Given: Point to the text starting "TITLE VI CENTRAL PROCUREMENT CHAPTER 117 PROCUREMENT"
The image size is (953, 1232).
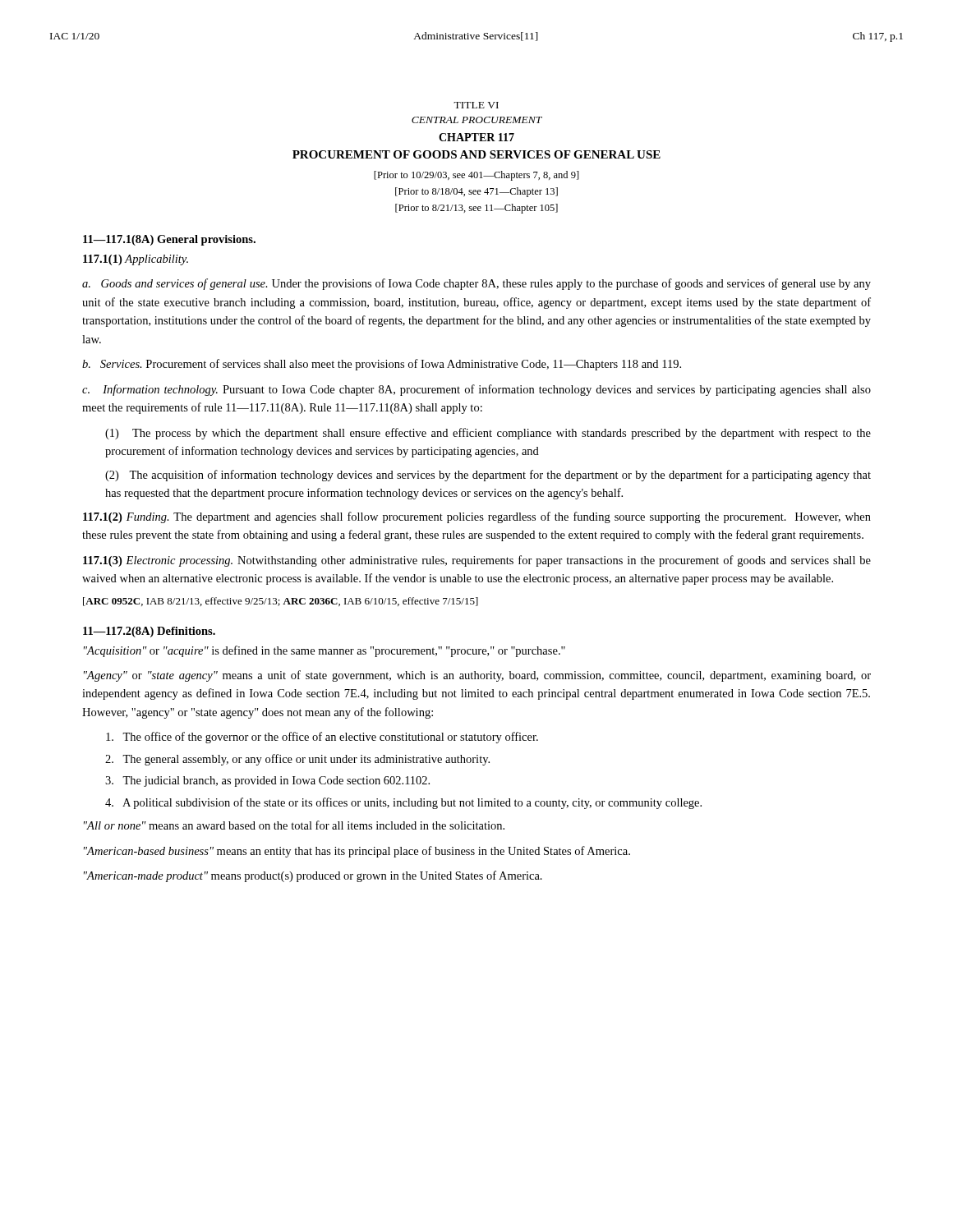Looking at the screenshot, I should pyautogui.click(x=476, y=157).
